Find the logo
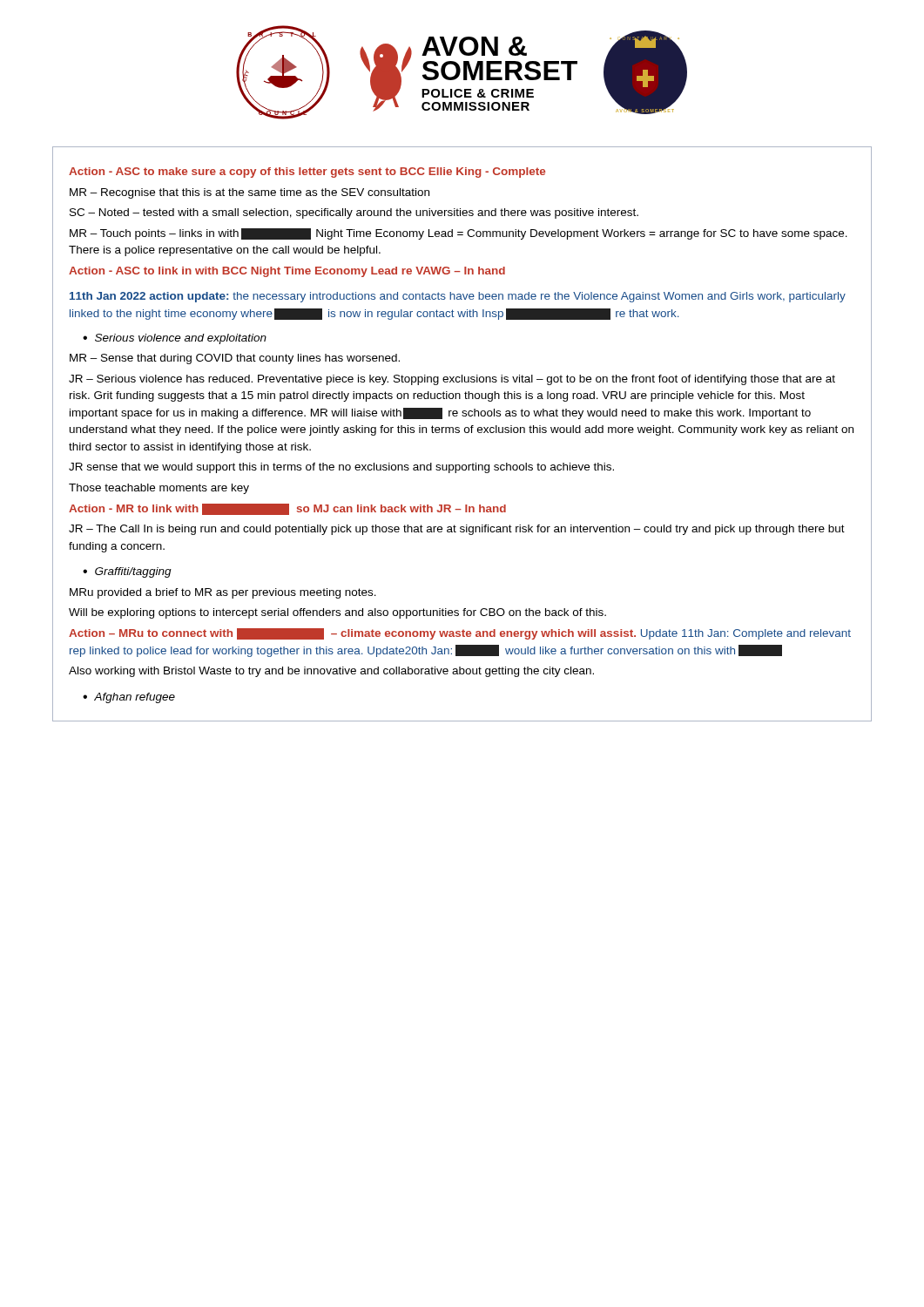This screenshot has height=1307, width=924. coord(462,69)
